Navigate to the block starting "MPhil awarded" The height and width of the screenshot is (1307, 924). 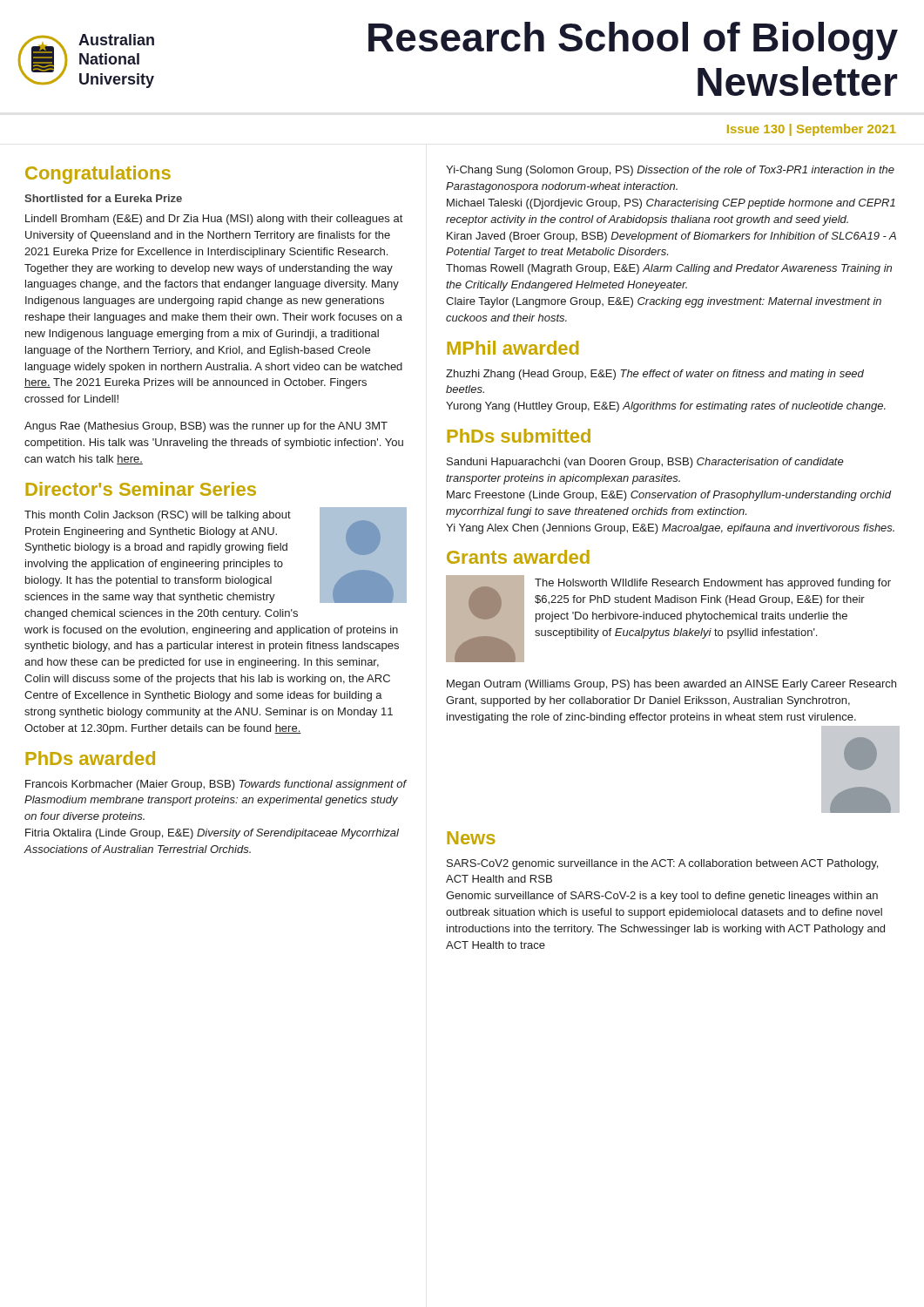pos(513,348)
